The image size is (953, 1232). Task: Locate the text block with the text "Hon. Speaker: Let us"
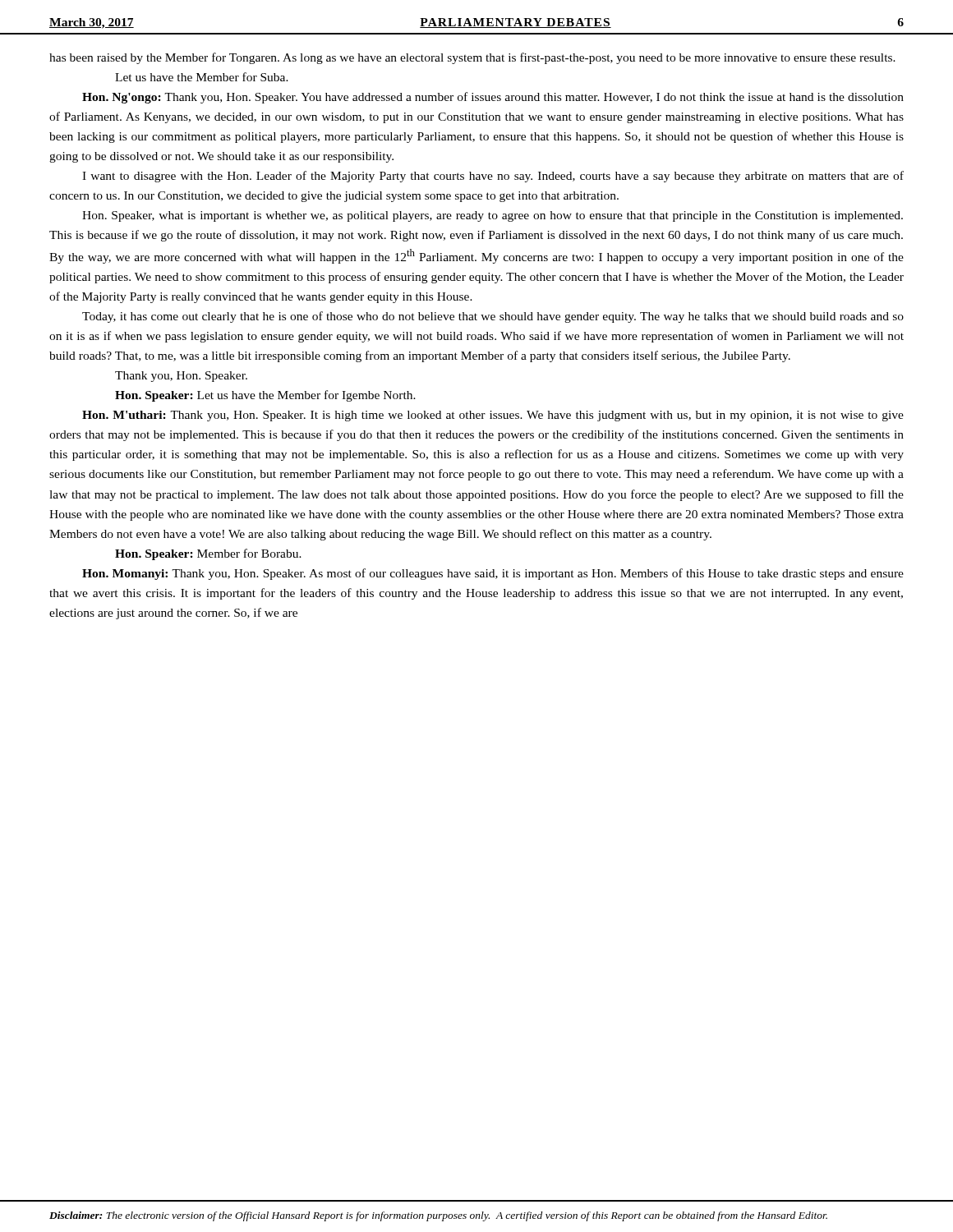(265, 396)
